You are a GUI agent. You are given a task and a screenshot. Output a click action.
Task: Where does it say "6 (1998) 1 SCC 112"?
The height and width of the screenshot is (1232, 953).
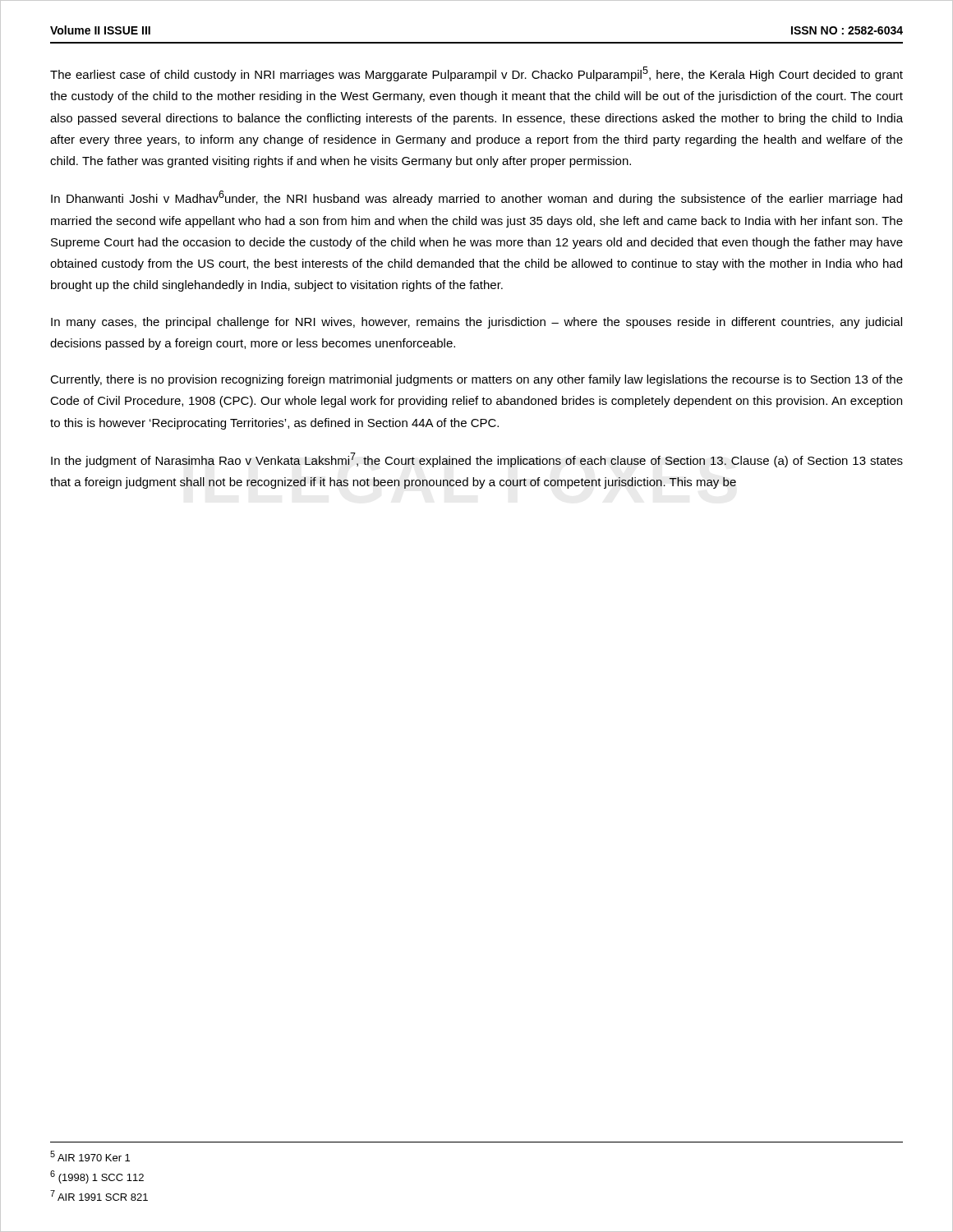pos(97,1176)
